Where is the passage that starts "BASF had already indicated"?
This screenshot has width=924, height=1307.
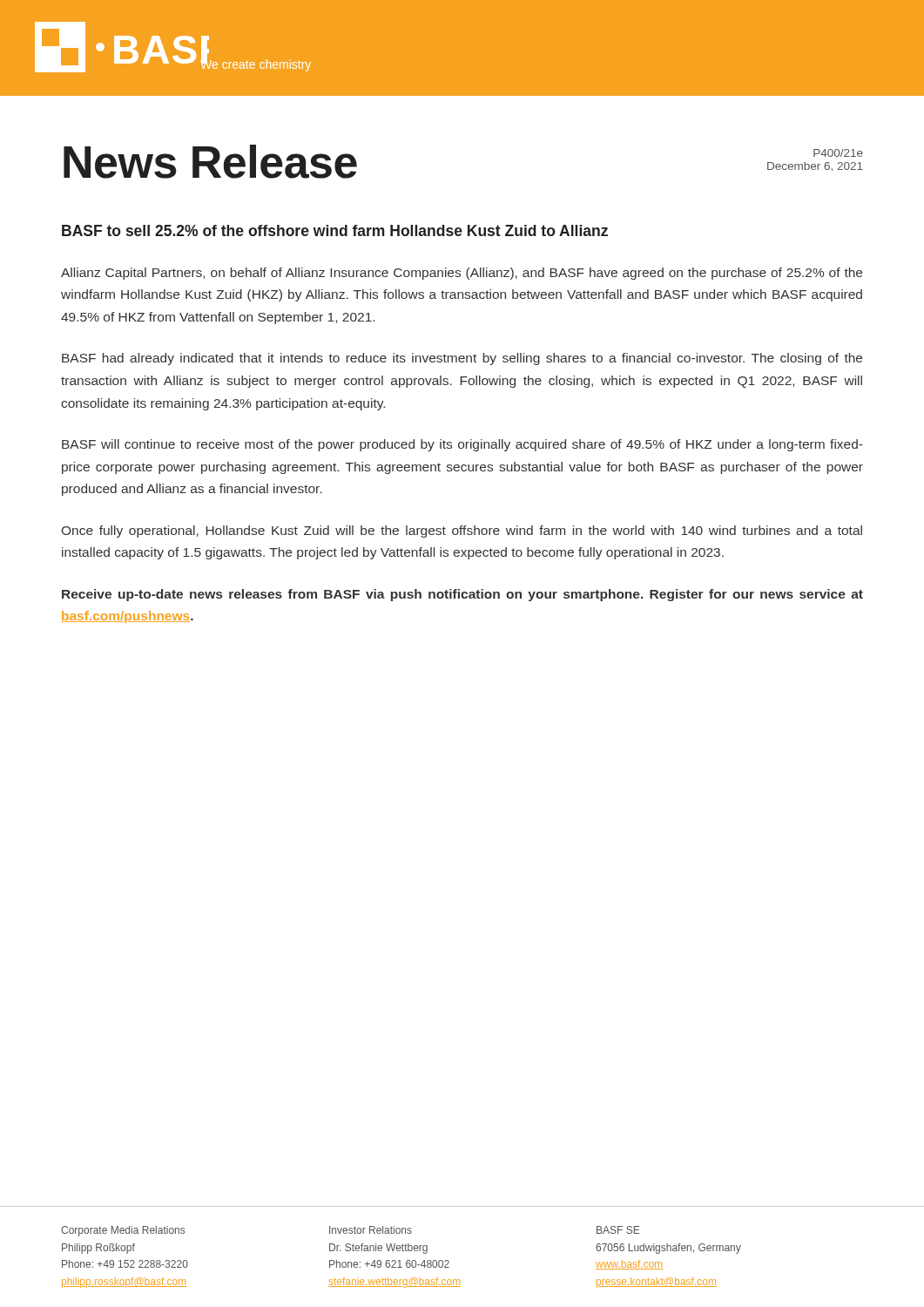462,381
